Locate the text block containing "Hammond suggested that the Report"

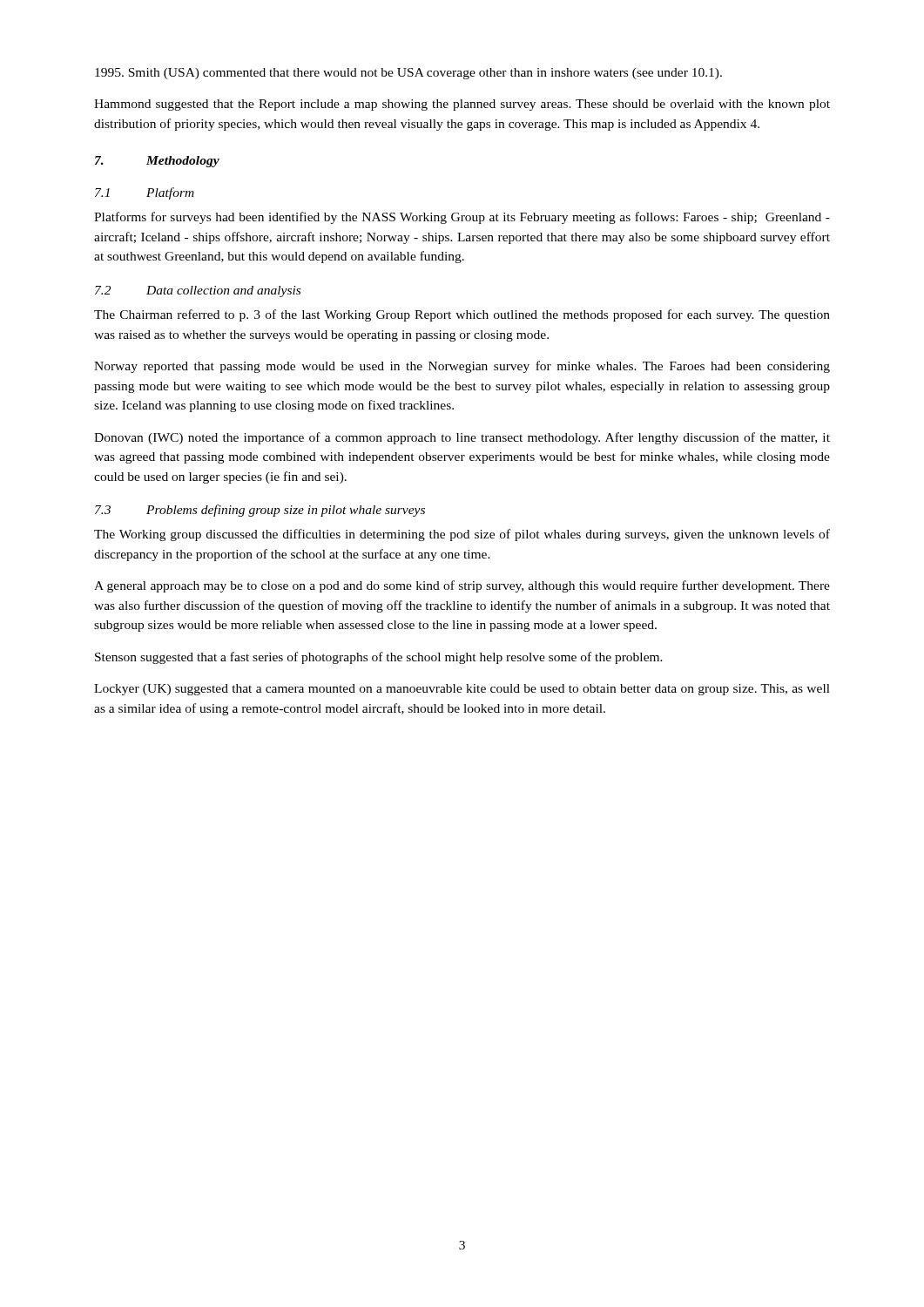point(462,114)
